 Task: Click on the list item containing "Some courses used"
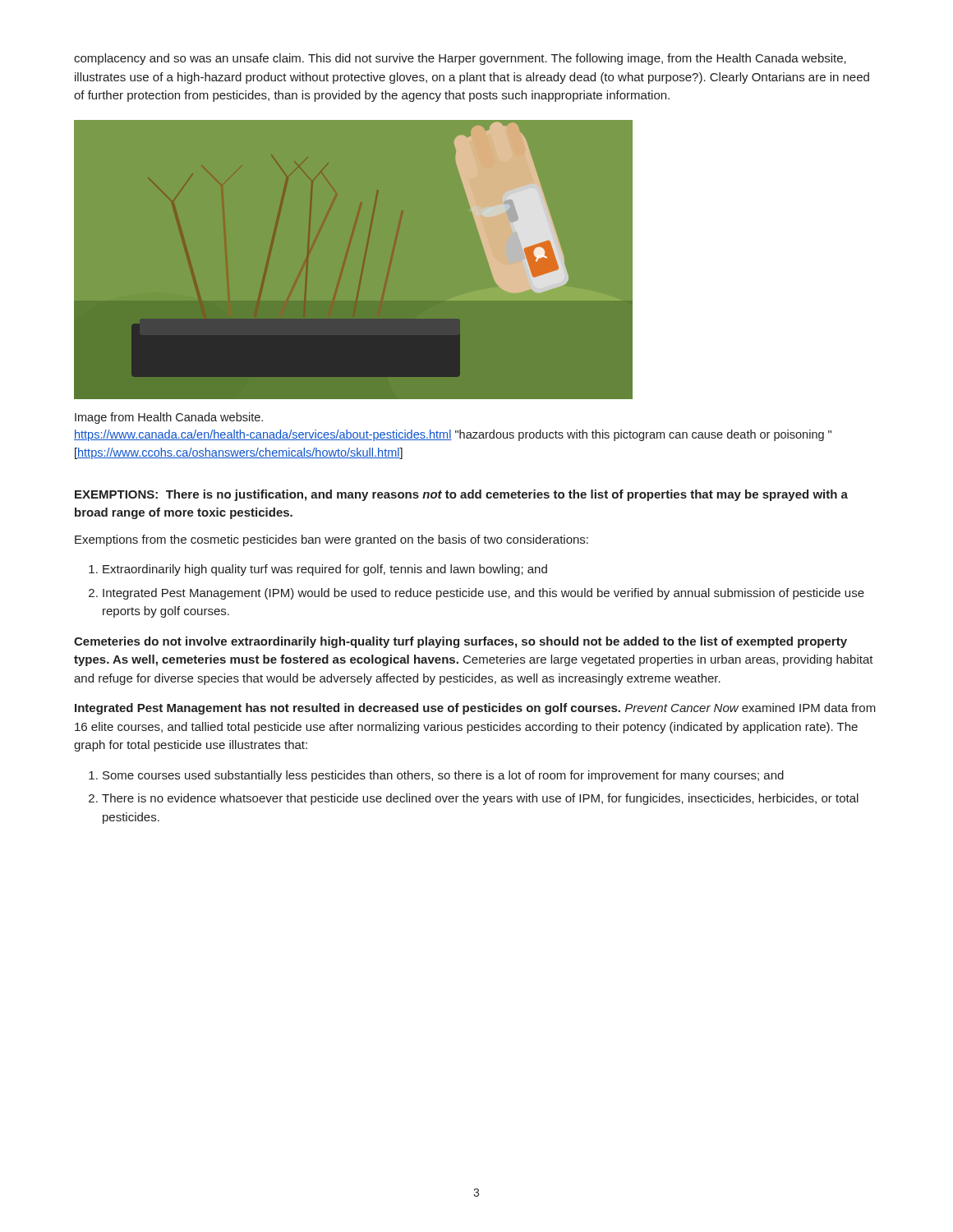pos(443,775)
